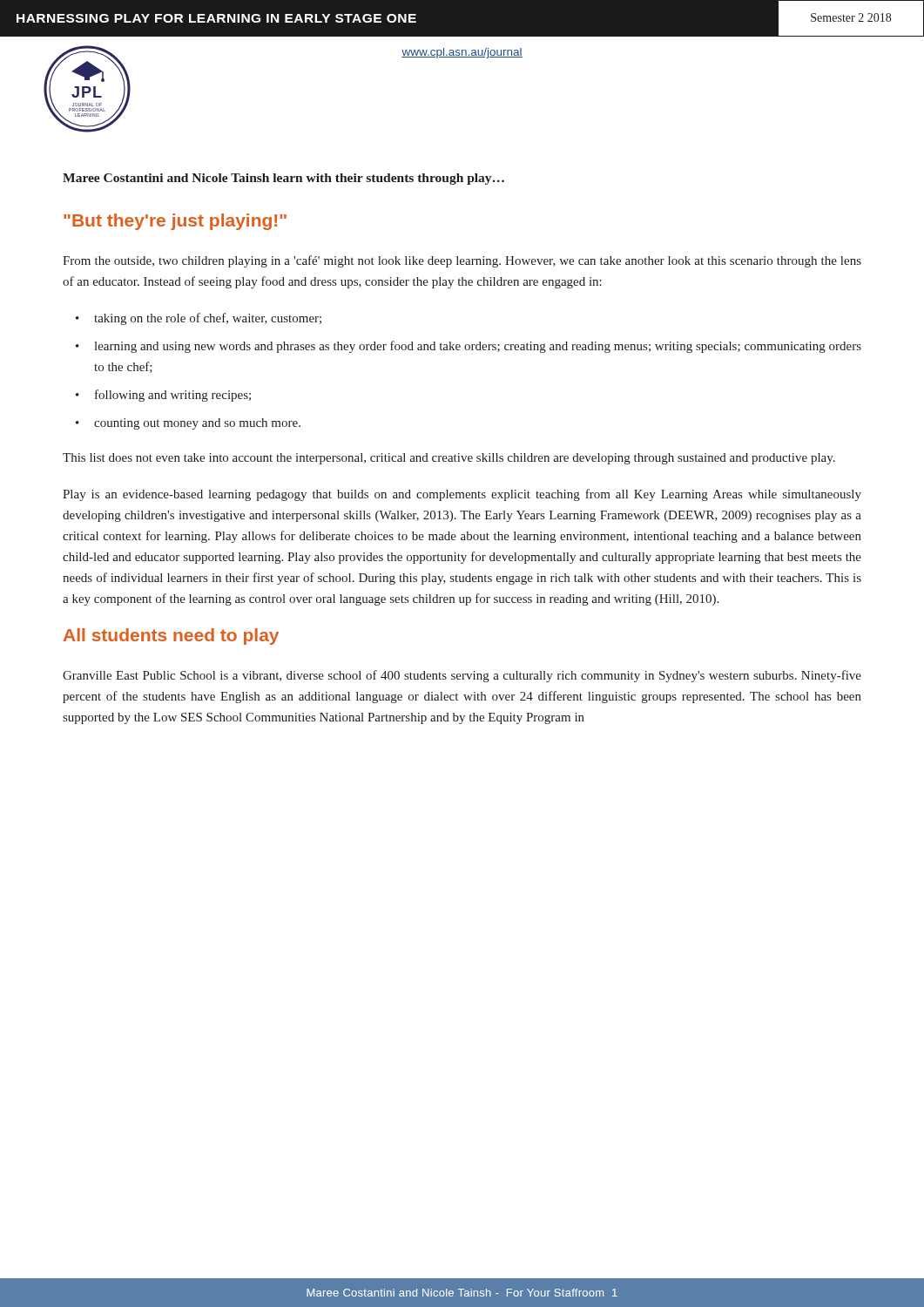Point to "following and writing recipes;"
This screenshot has height=1307, width=924.
[173, 395]
